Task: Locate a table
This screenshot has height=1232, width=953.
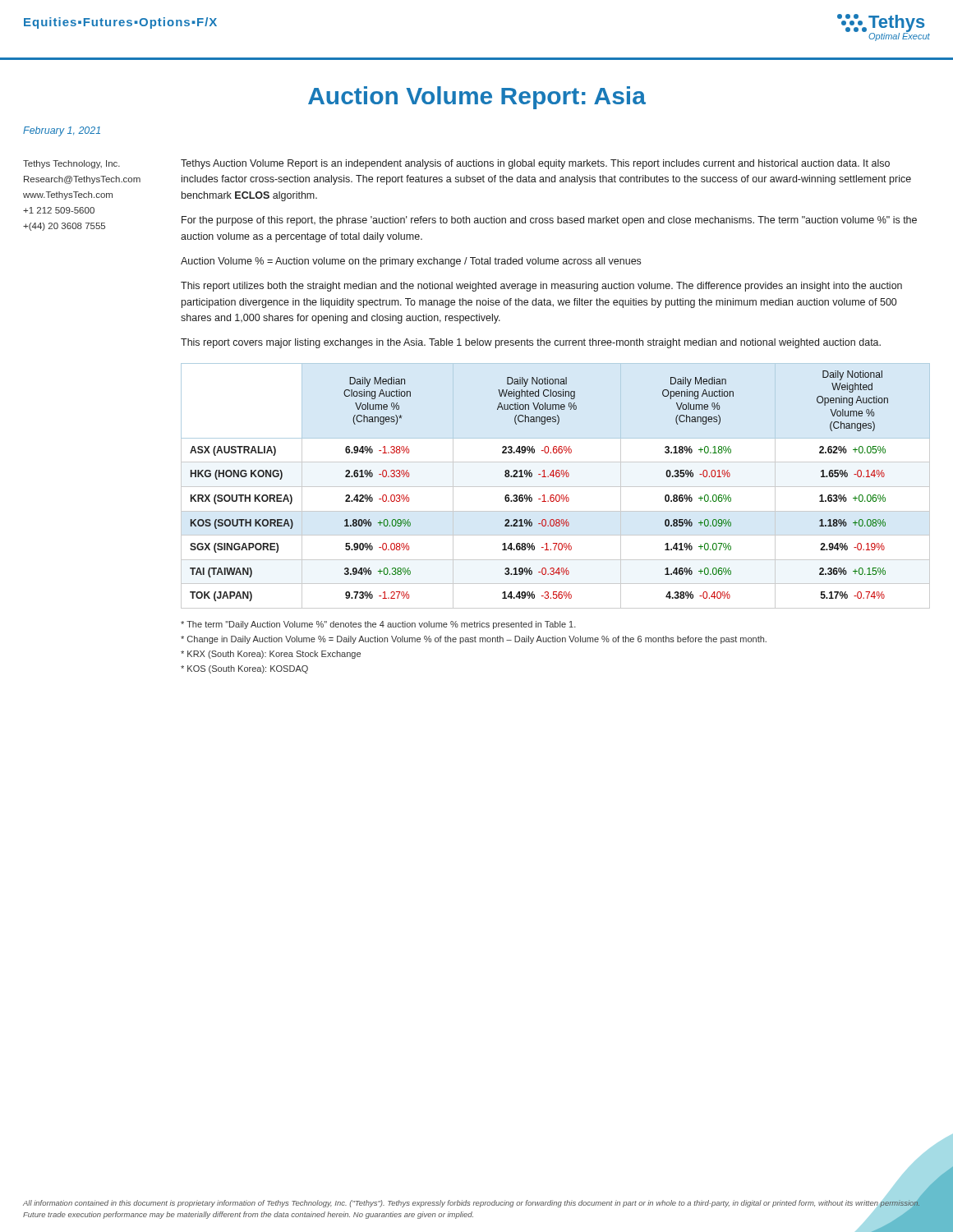Action: click(x=555, y=486)
